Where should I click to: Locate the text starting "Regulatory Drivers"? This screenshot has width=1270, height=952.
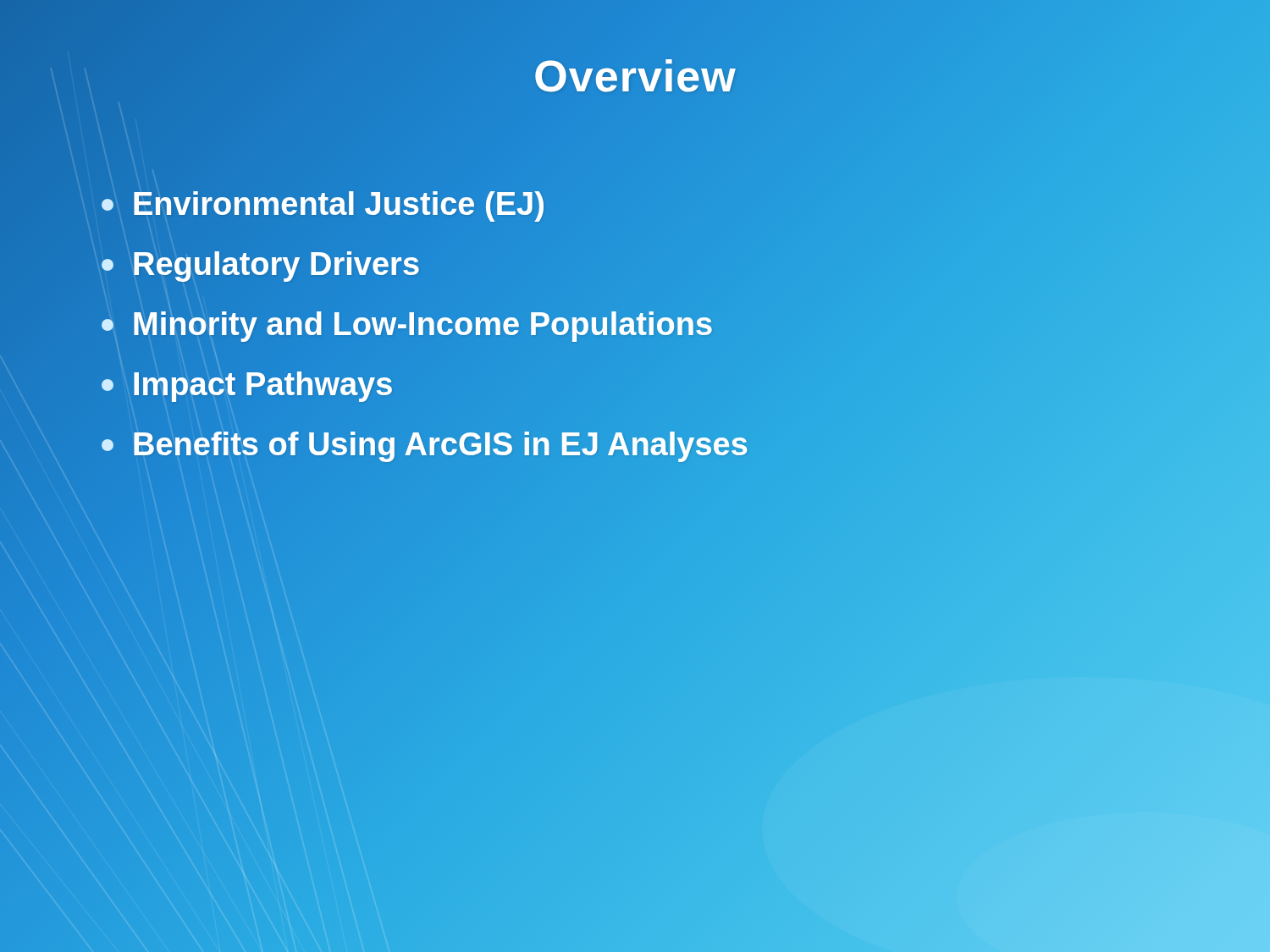coord(261,264)
